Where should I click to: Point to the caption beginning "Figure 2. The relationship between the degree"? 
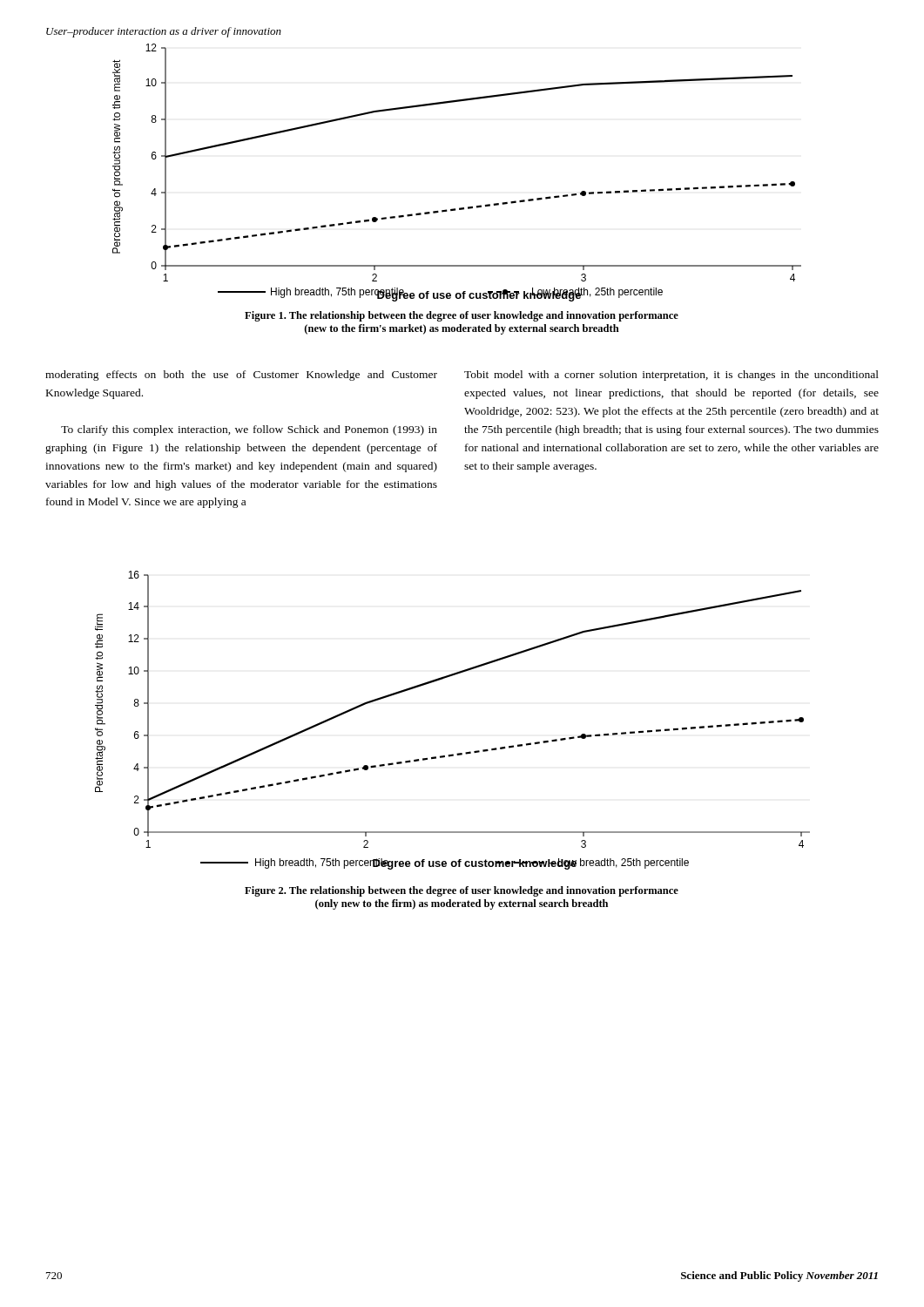coord(462,897)
